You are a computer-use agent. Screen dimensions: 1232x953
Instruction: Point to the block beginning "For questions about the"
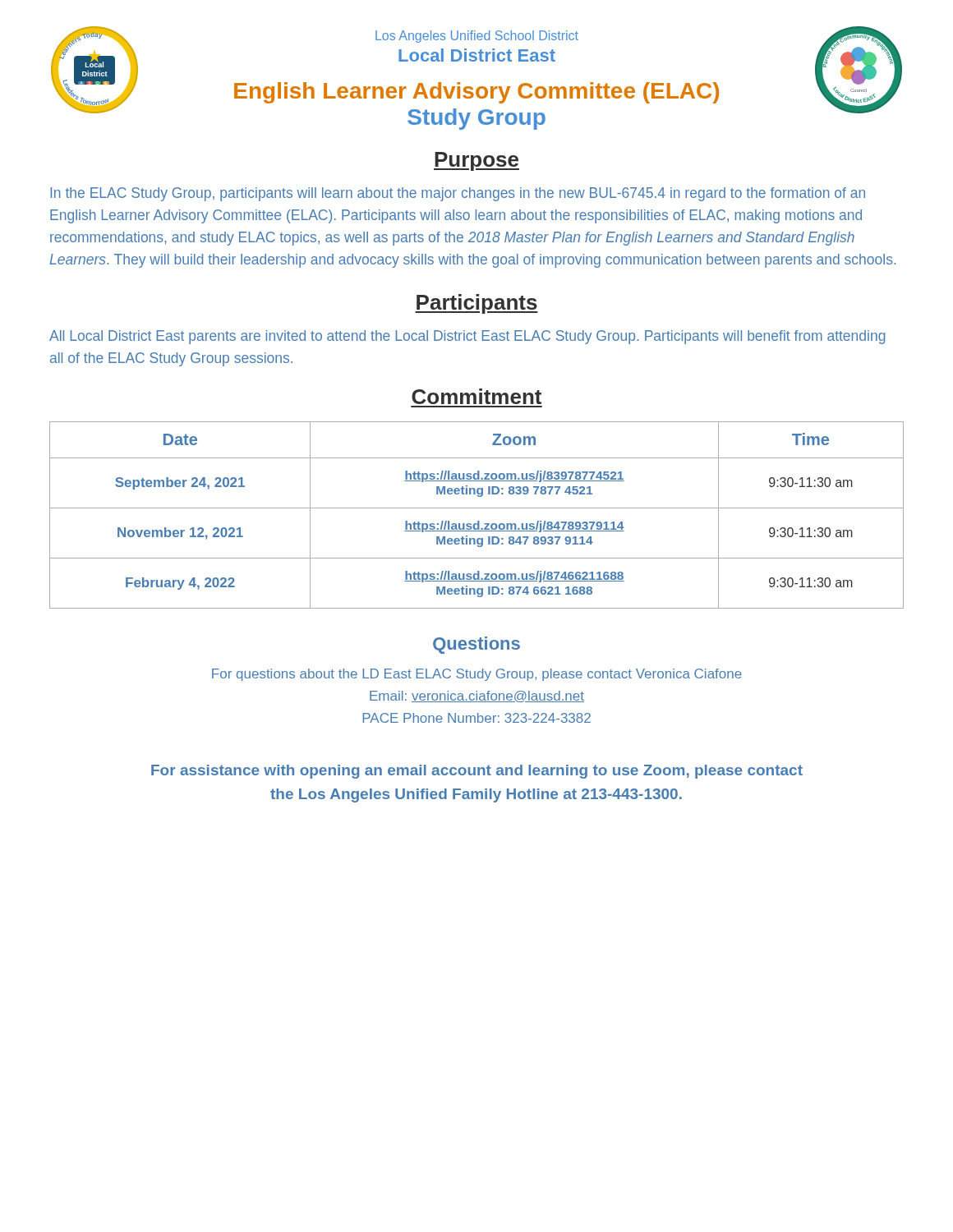pyautogui.click(x=476, y=696)
